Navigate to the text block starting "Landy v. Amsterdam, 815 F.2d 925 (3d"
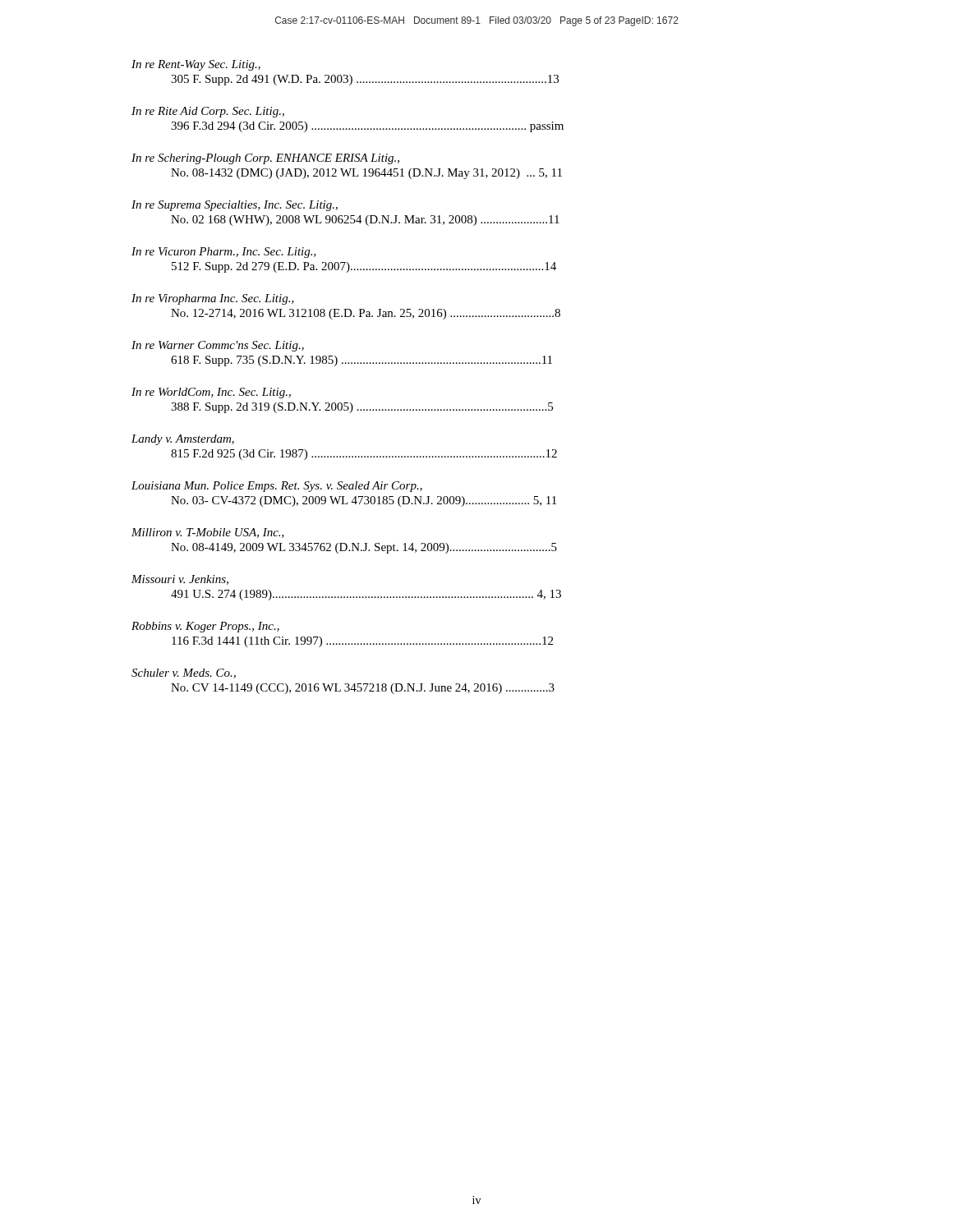The width and height of the screenshot is (953, 1232). [x=476, y=446]
